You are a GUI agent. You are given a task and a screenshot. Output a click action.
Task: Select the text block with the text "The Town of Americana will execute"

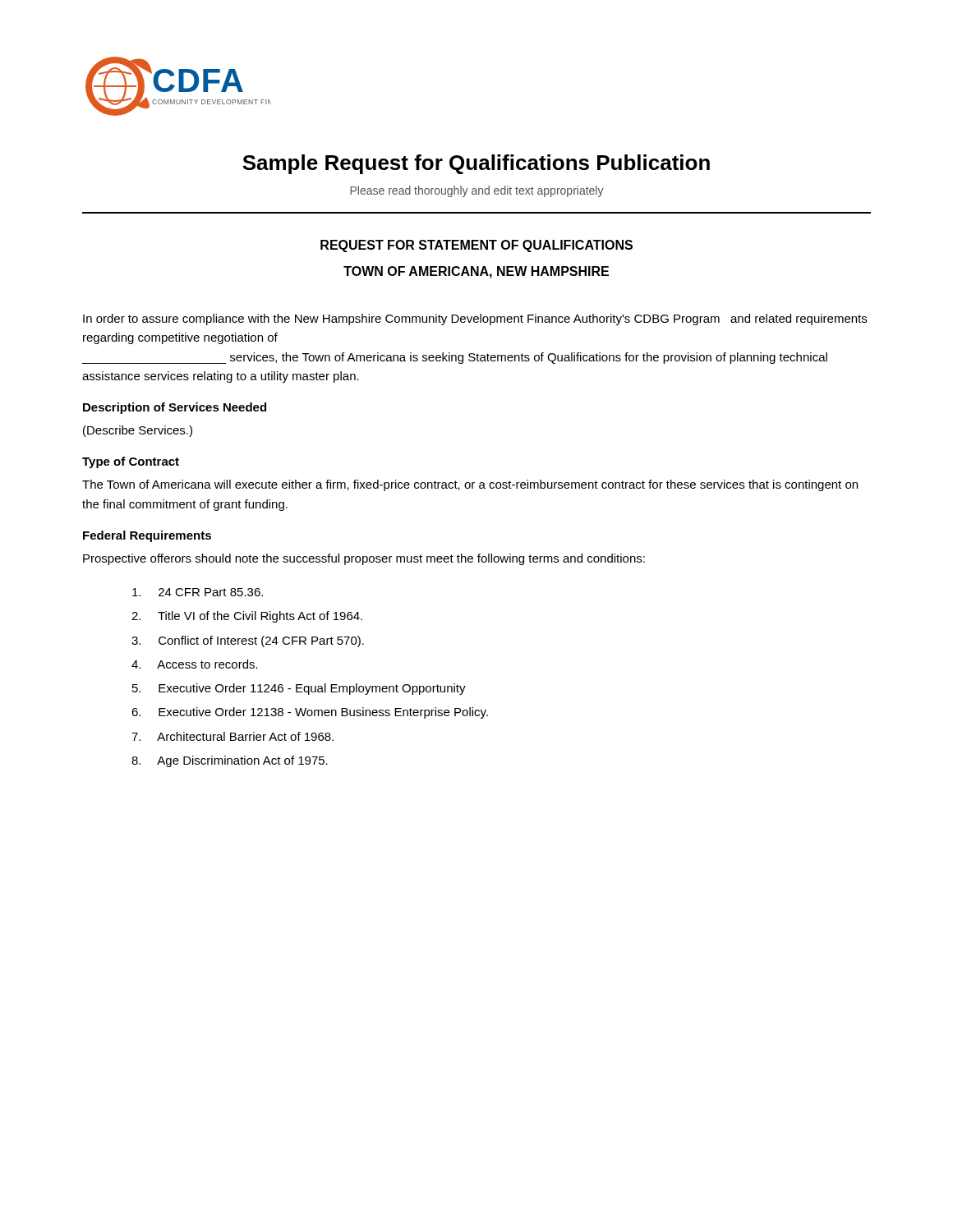click(x=470, y=494)
